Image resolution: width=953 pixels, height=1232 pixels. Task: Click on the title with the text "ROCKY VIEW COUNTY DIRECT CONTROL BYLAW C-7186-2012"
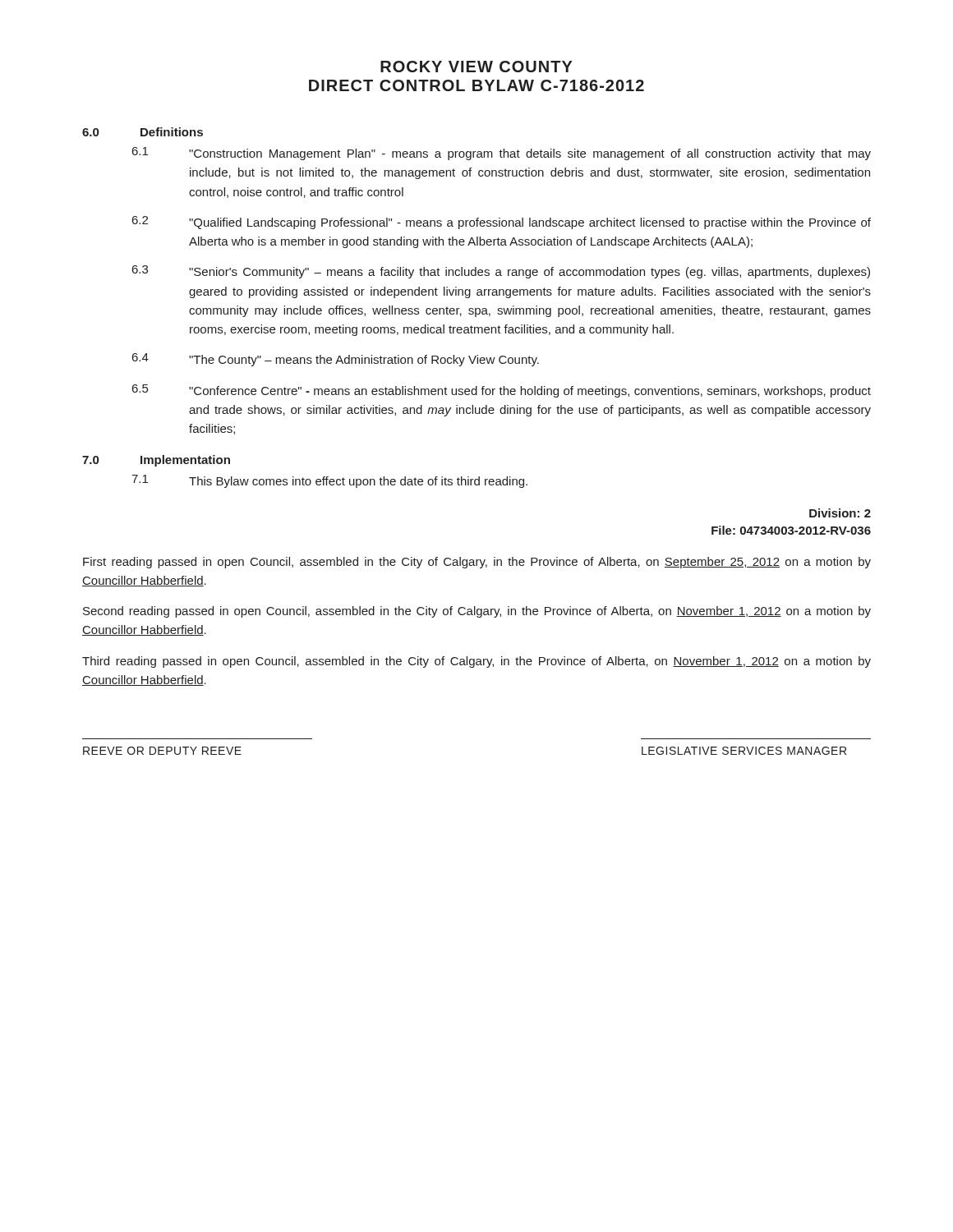(x=476, y=76)
